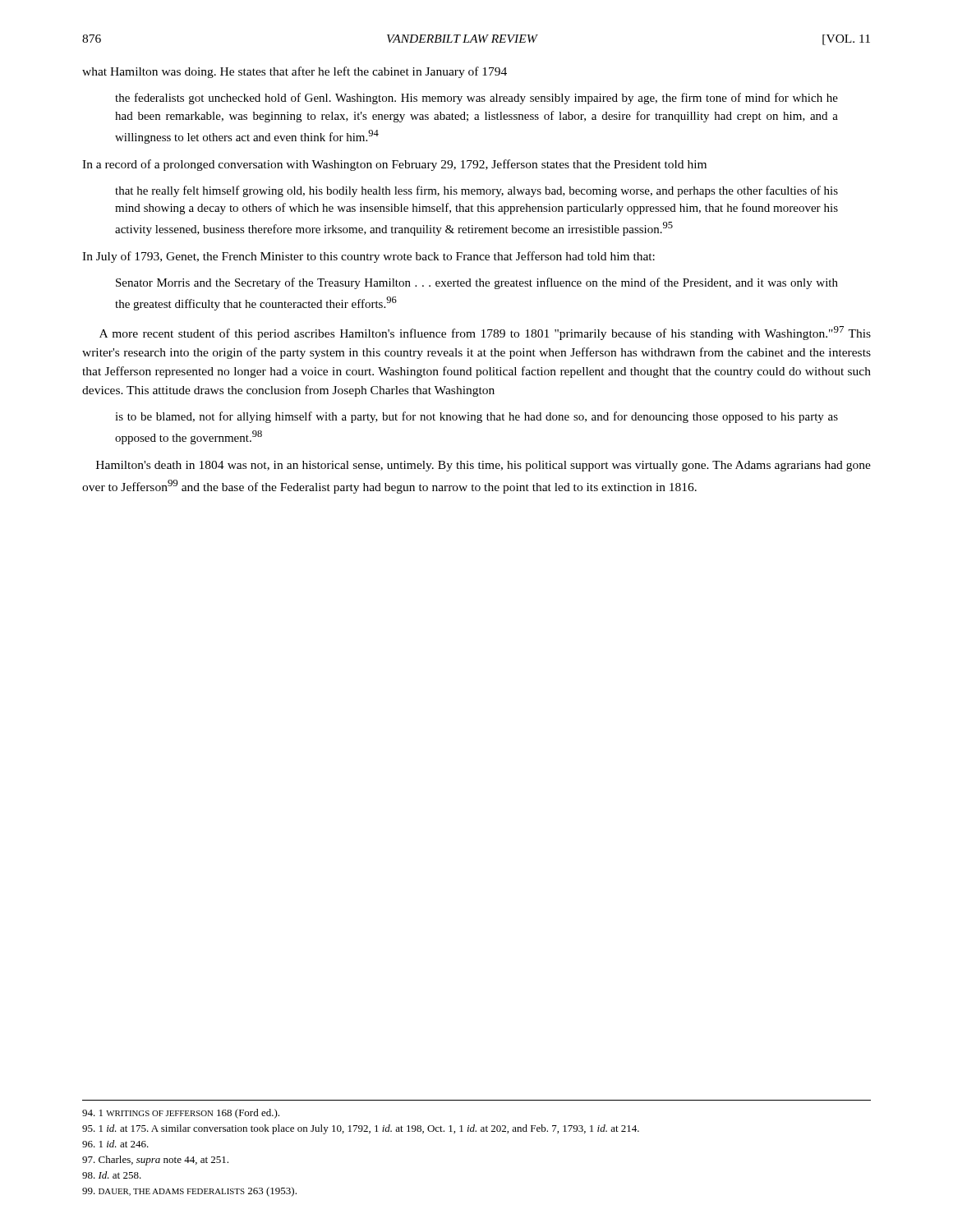This screenshot has width=953, height=1232.
Task: Click the passage that begins "In July of 1793, Genet, the French Minister"
Action: click(x=369, y=256)
